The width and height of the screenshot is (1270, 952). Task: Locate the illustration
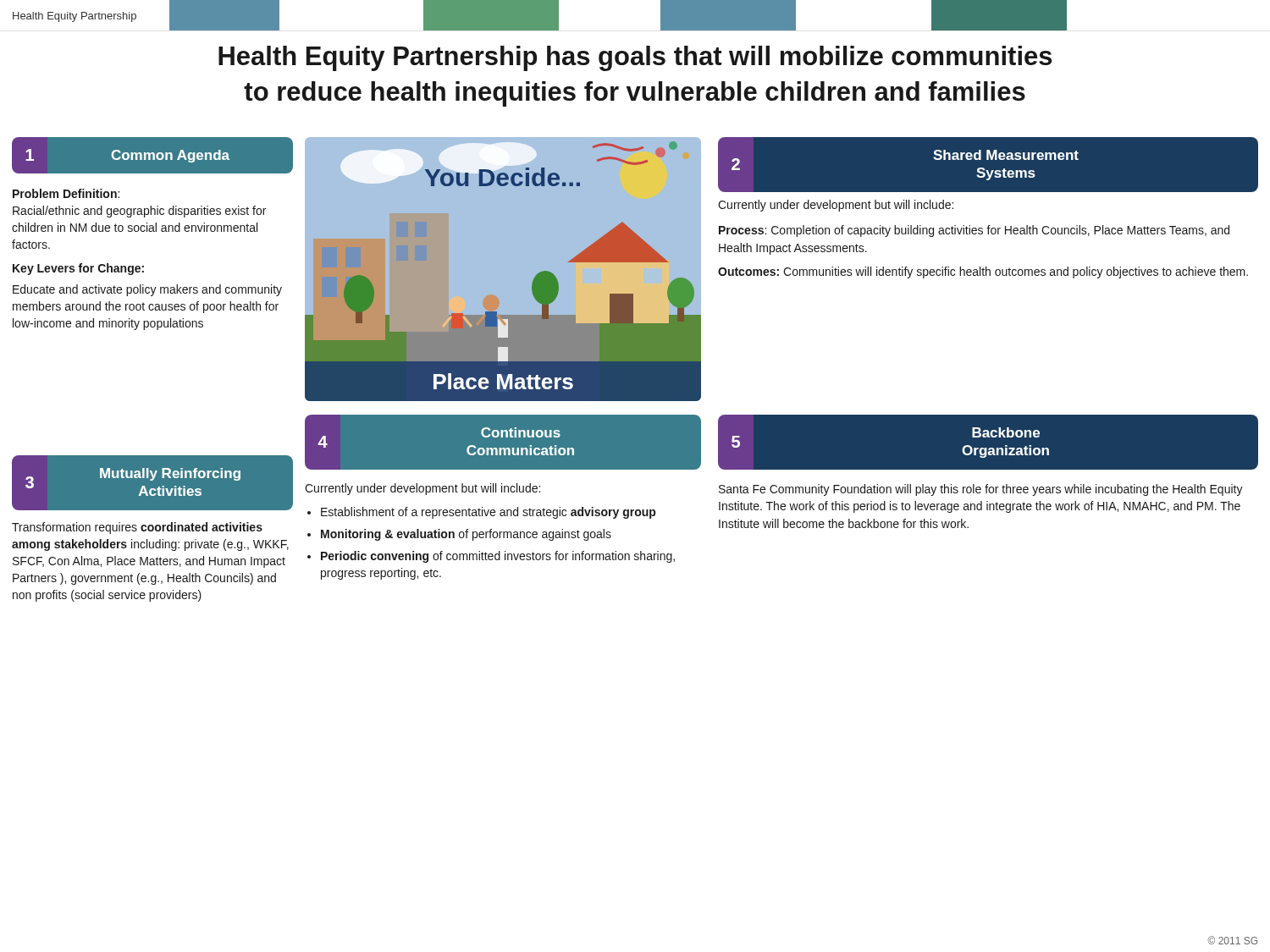click(503, 269)
